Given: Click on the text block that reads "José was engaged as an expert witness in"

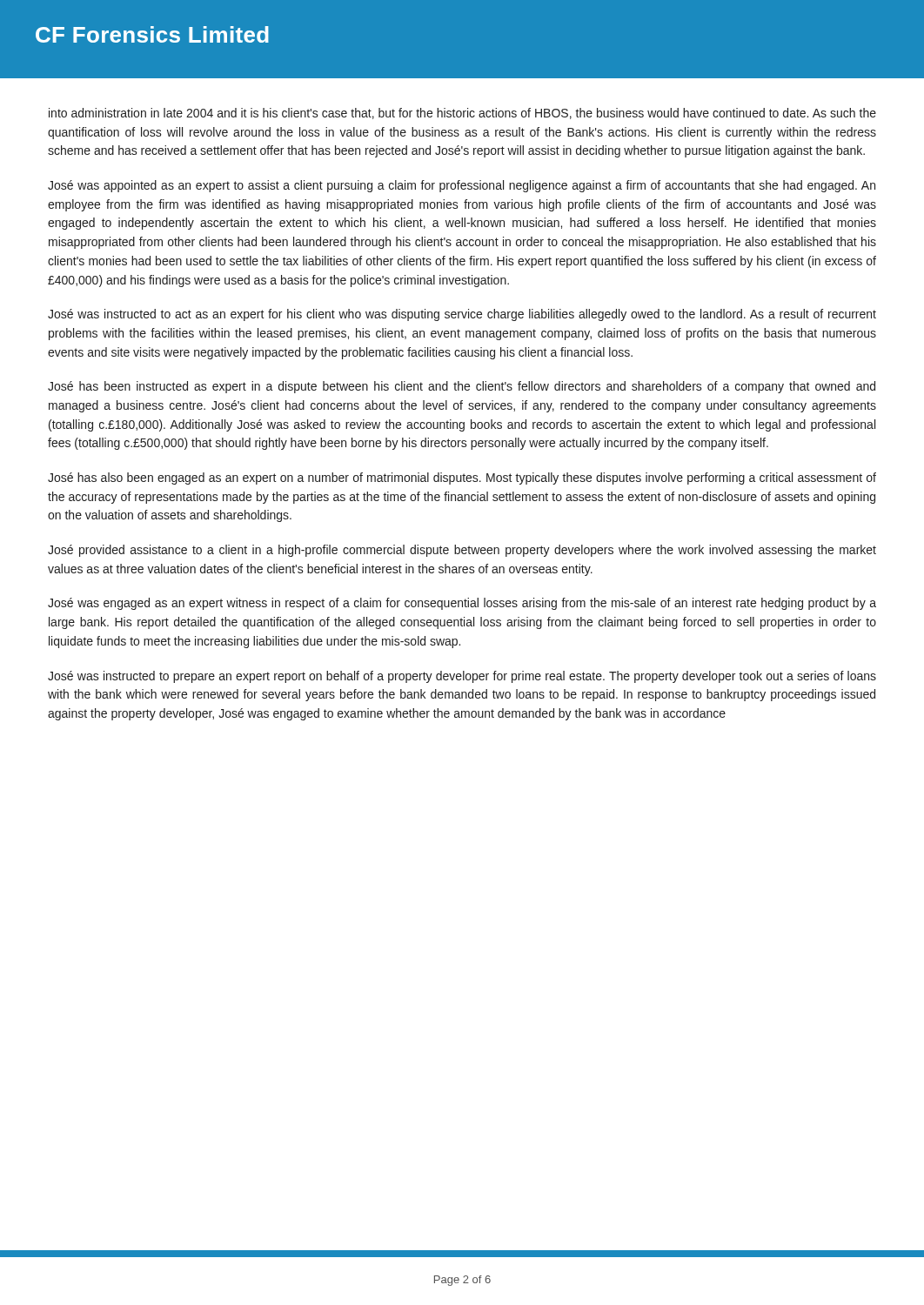Looking at the screenshot, I should point(462,622).
